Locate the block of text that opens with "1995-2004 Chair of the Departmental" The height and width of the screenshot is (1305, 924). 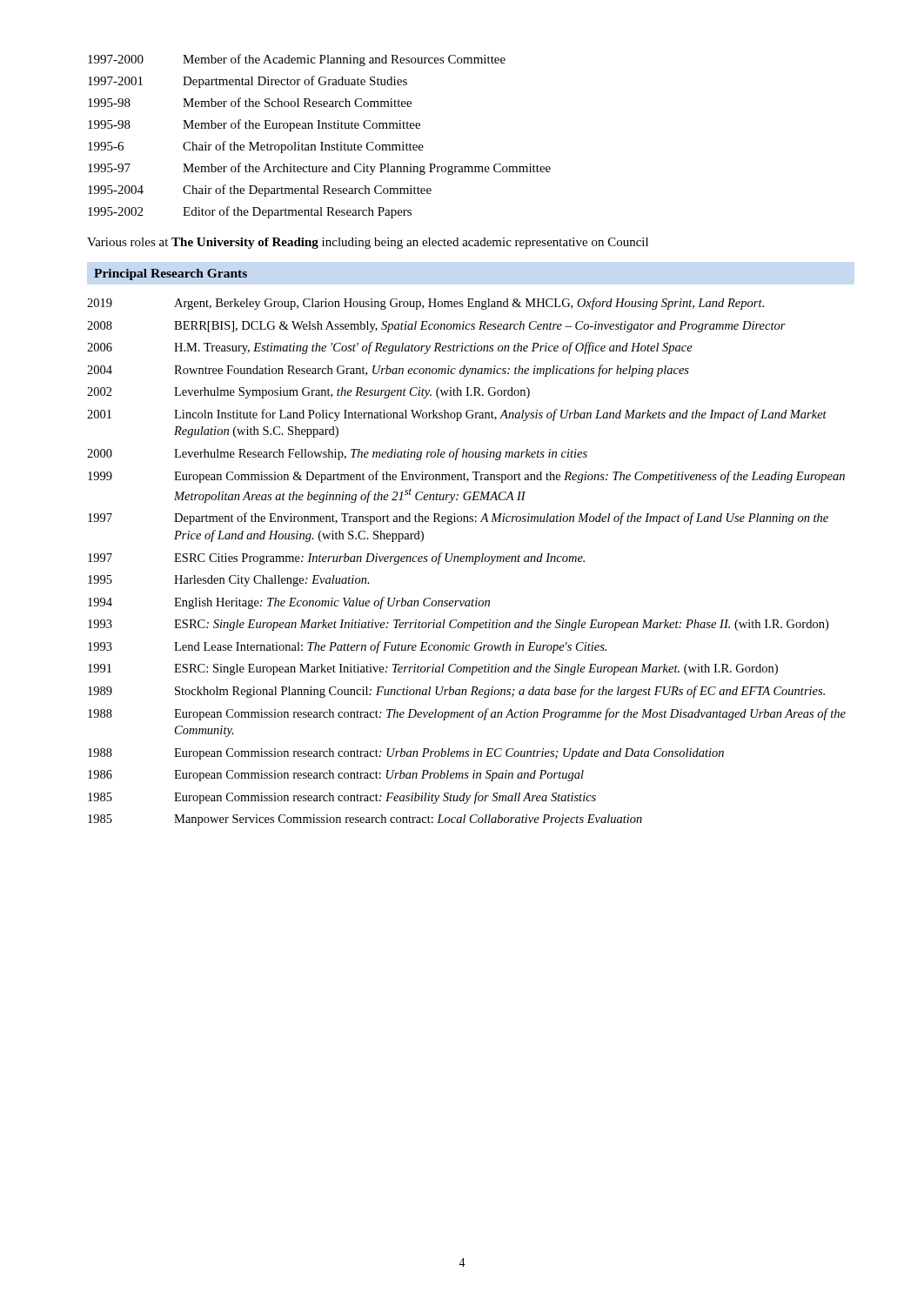259,190
